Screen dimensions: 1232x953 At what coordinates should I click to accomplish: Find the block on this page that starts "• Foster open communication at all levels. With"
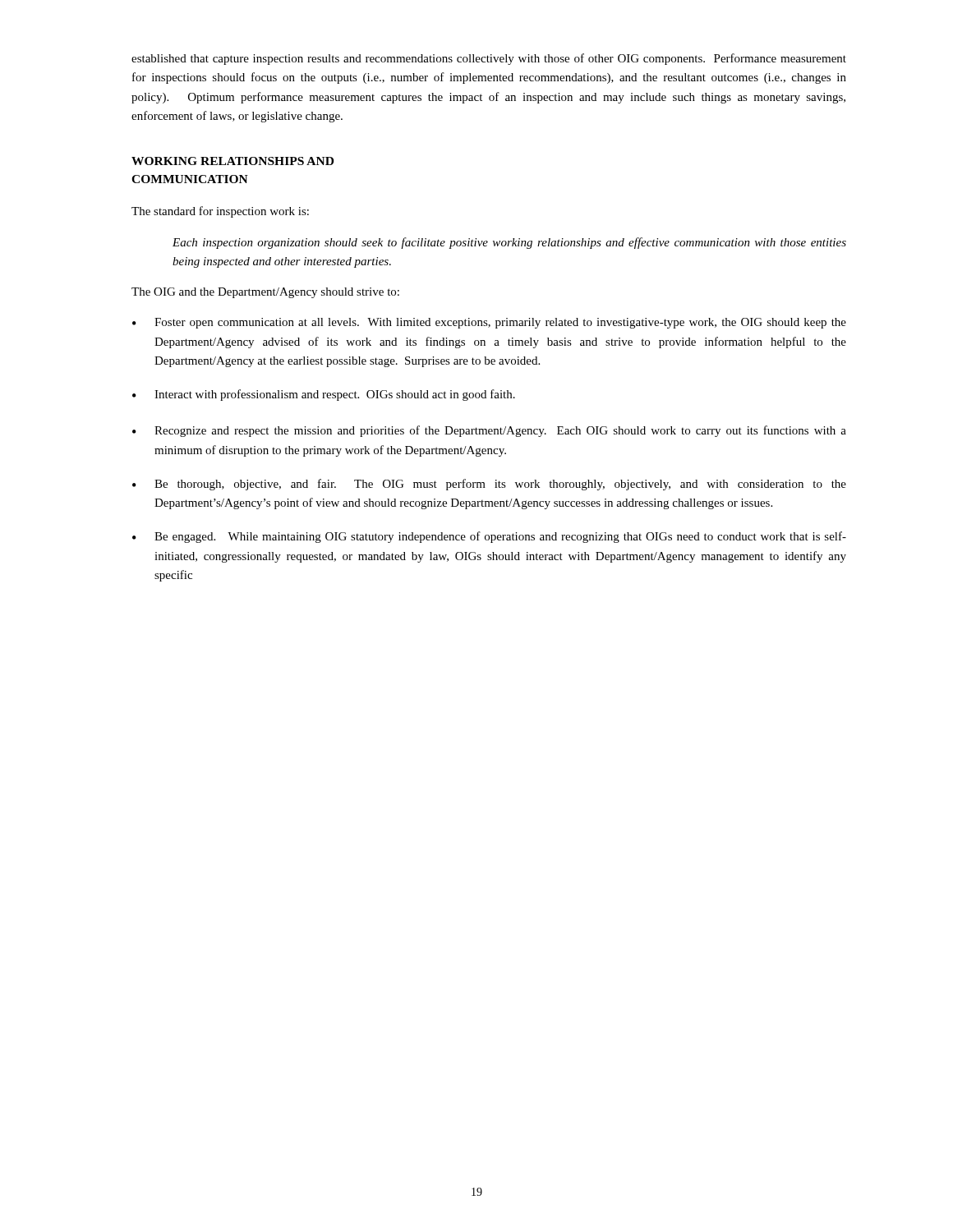(x=489, y=342)
